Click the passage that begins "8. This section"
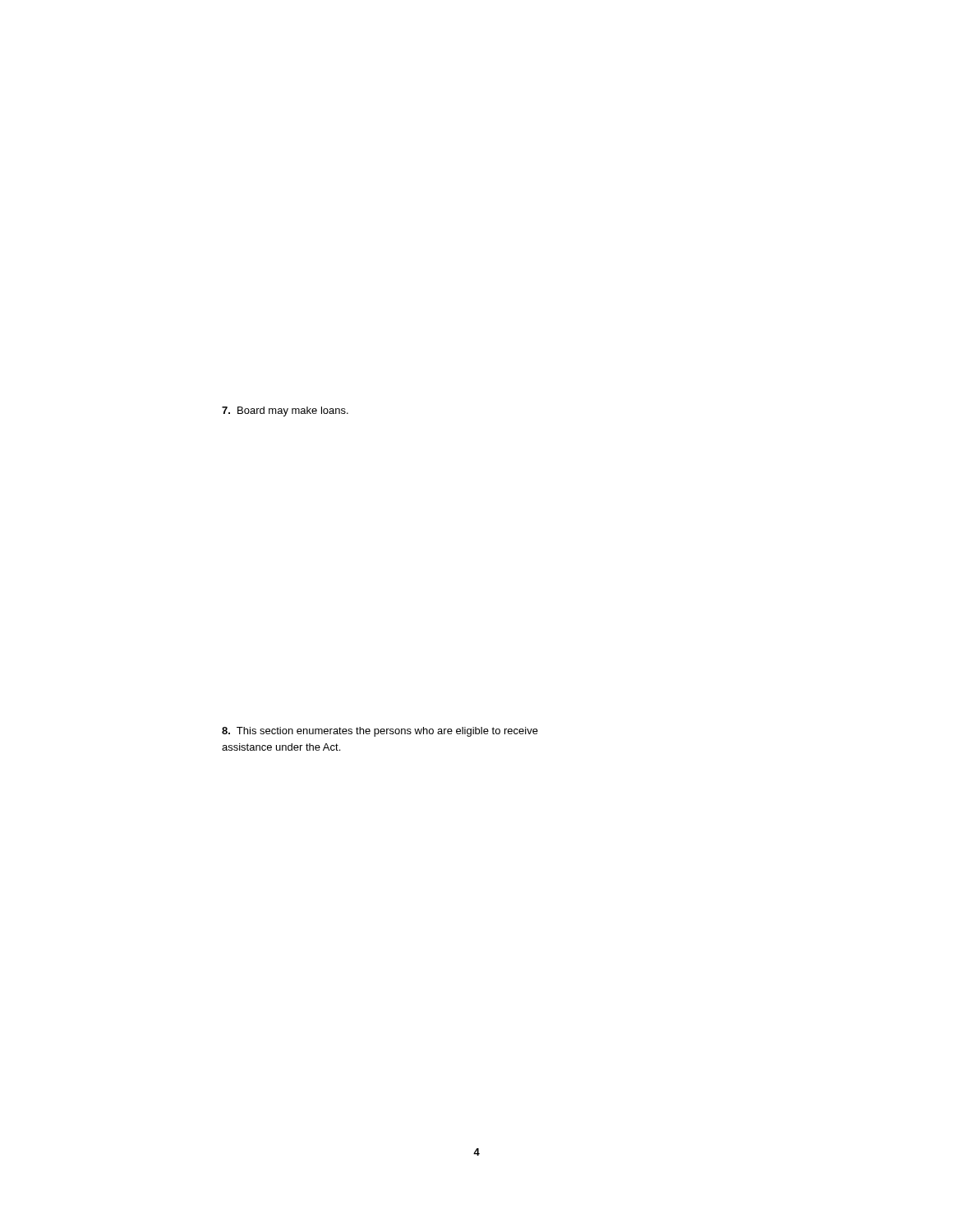Screen dimensions: 1232x953 click(394, 739)
